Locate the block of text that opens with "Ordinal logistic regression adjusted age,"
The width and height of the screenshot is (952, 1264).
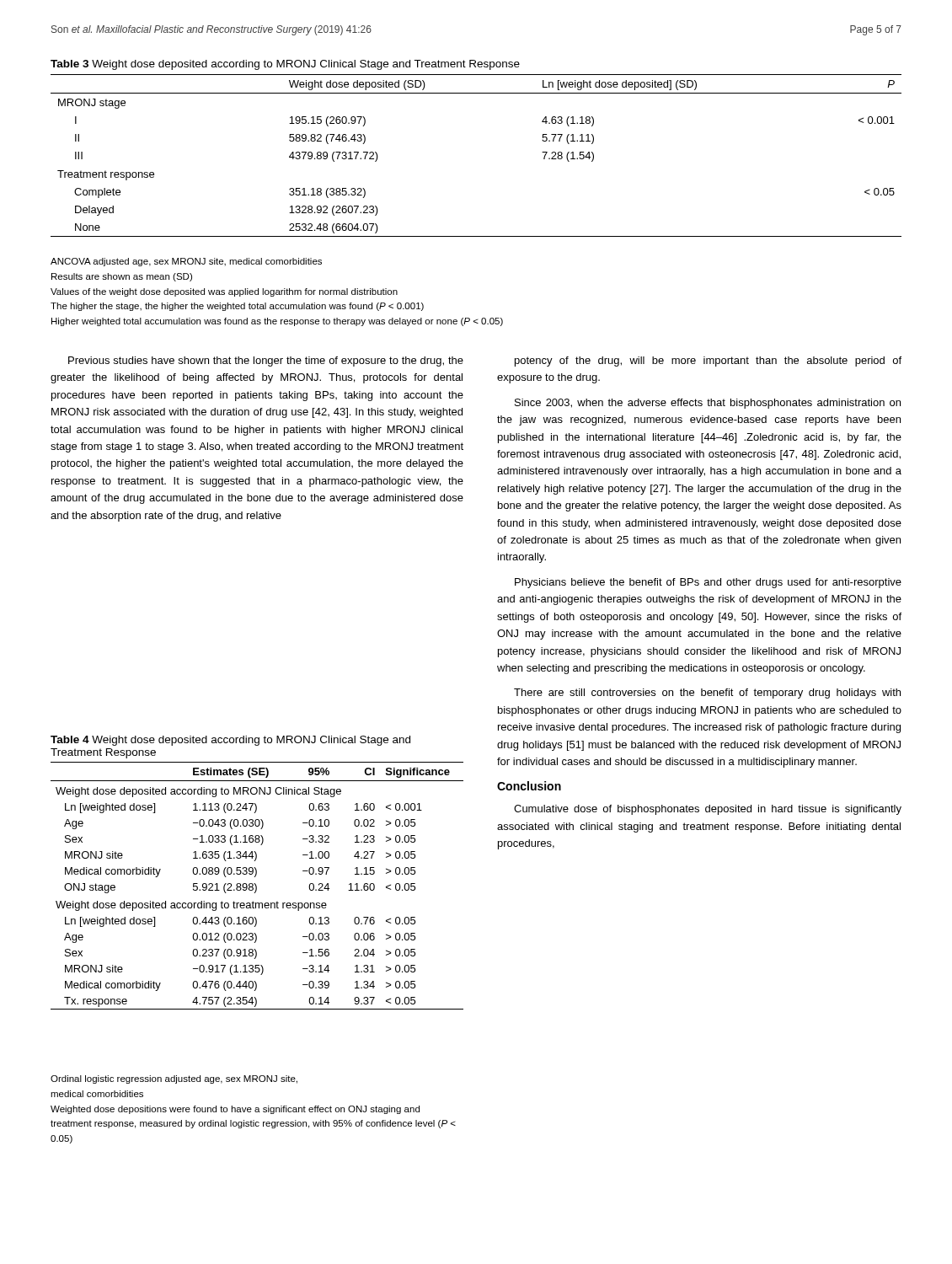tap(253, 1109)
